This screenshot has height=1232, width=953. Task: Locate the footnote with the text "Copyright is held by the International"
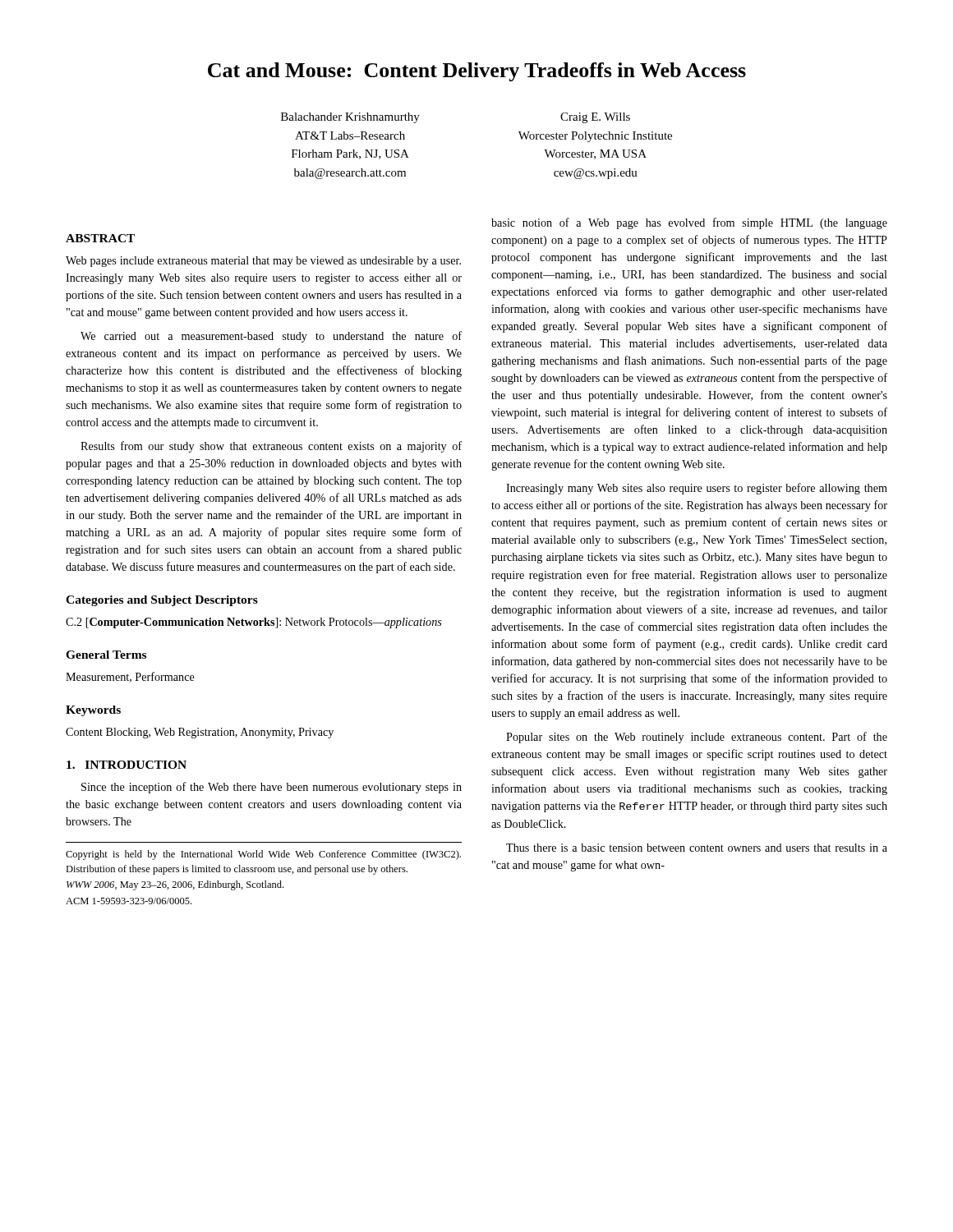[x=264, y=878]
